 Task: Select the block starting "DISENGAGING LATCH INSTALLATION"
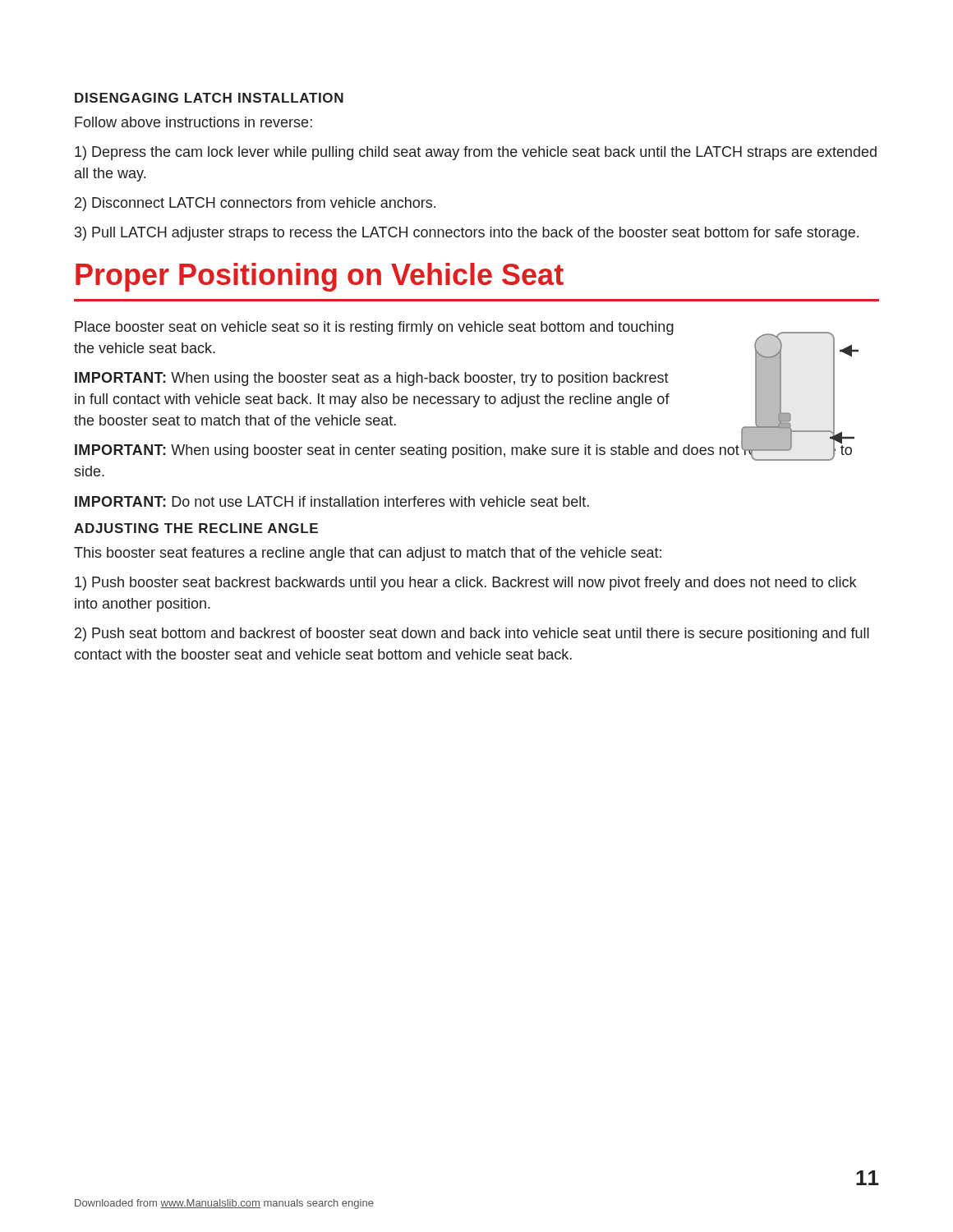(209, 98)
